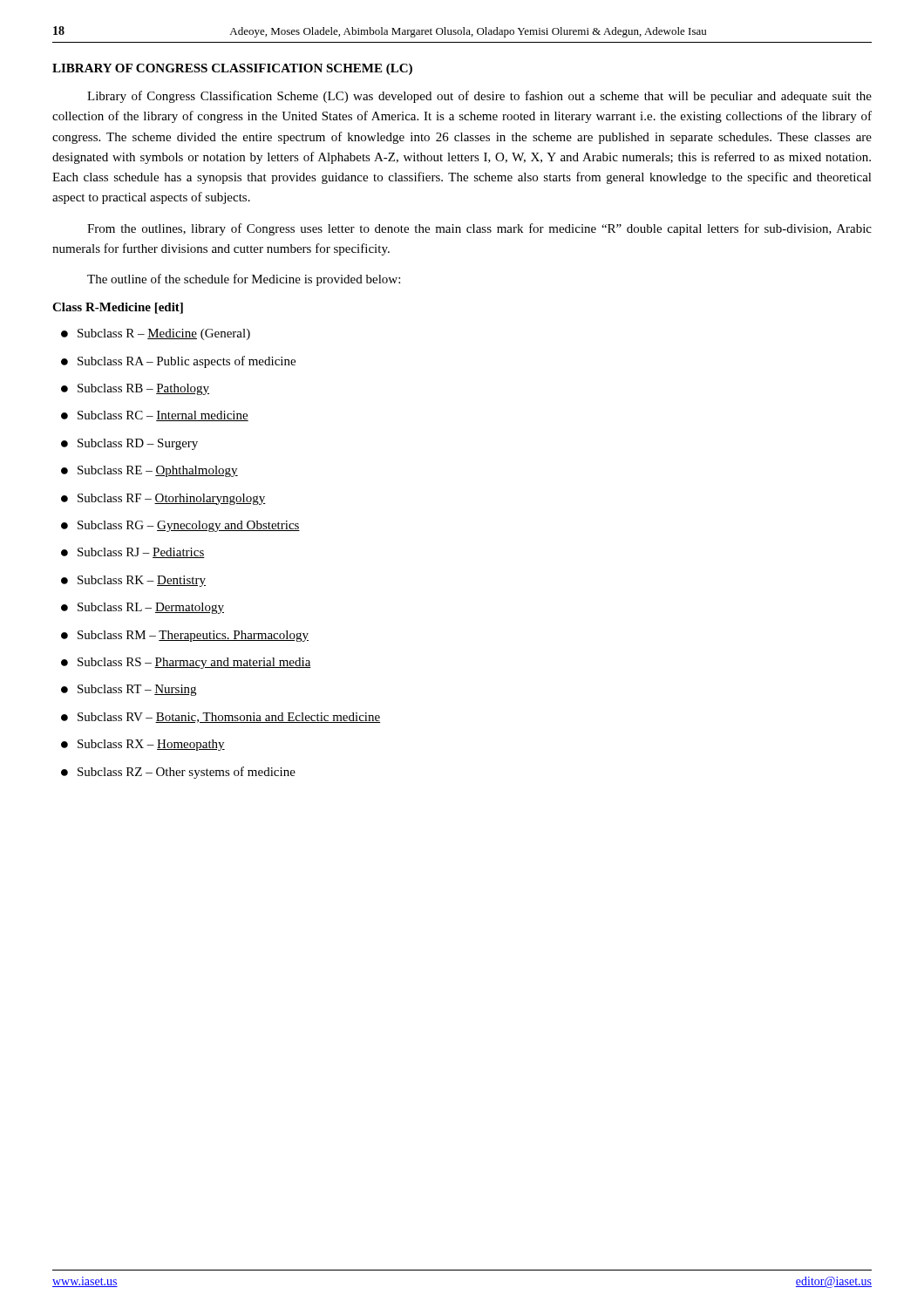
Task: Click on the section header that says "LIBRARY OF CONGRESS"
Action: (233, 68)
